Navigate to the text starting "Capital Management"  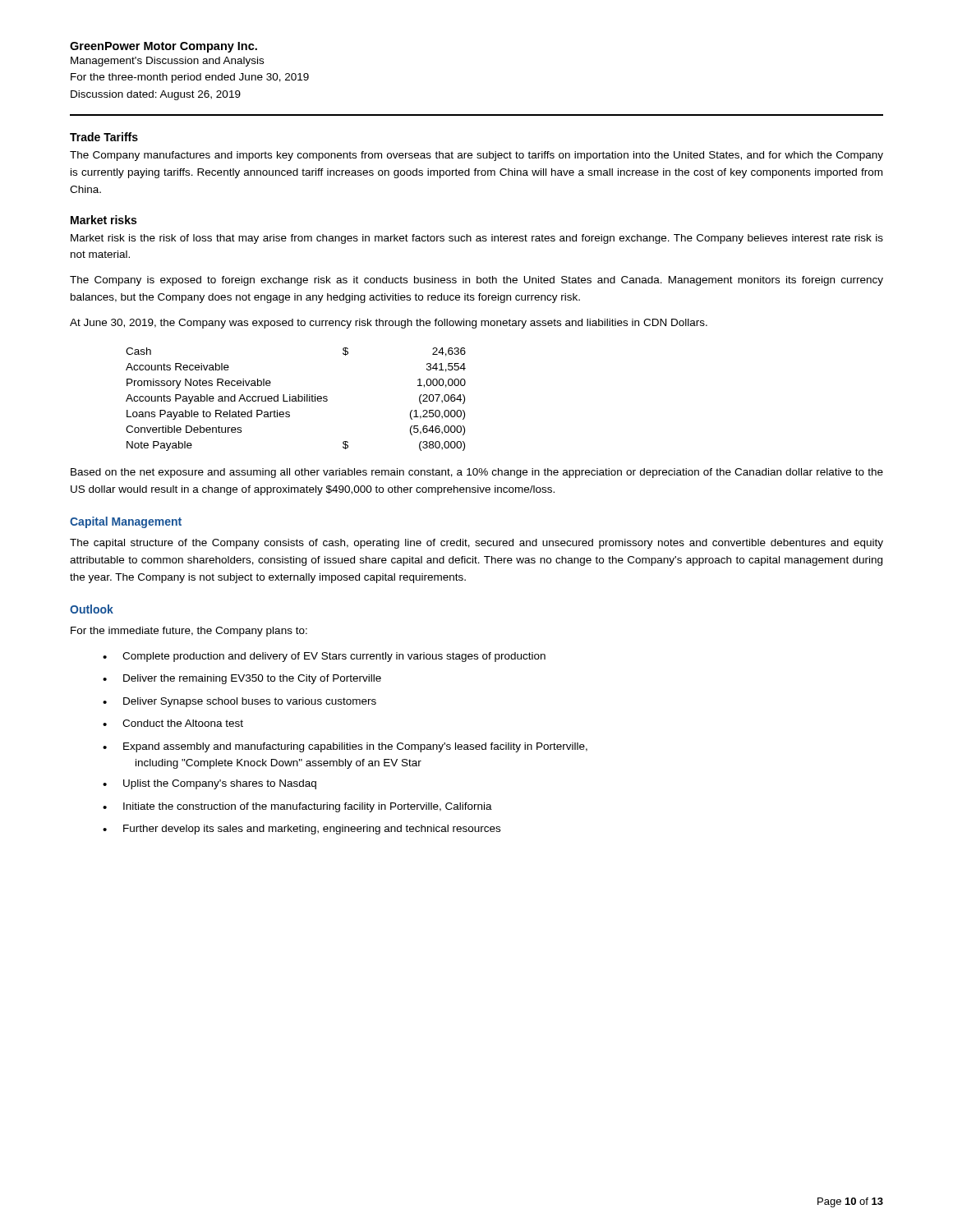126,522
